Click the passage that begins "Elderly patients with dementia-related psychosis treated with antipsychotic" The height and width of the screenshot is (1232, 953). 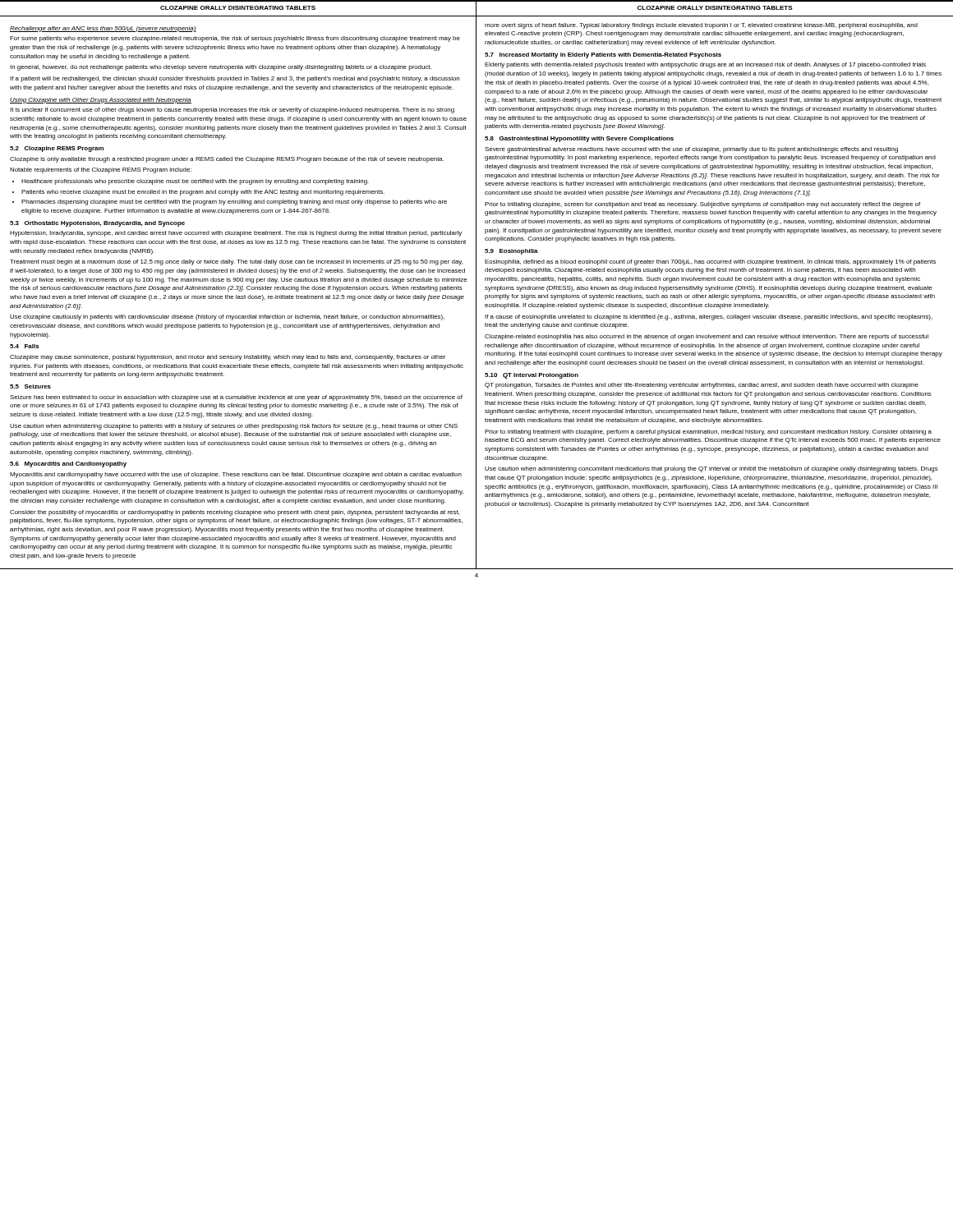click(x=714, y=96)
